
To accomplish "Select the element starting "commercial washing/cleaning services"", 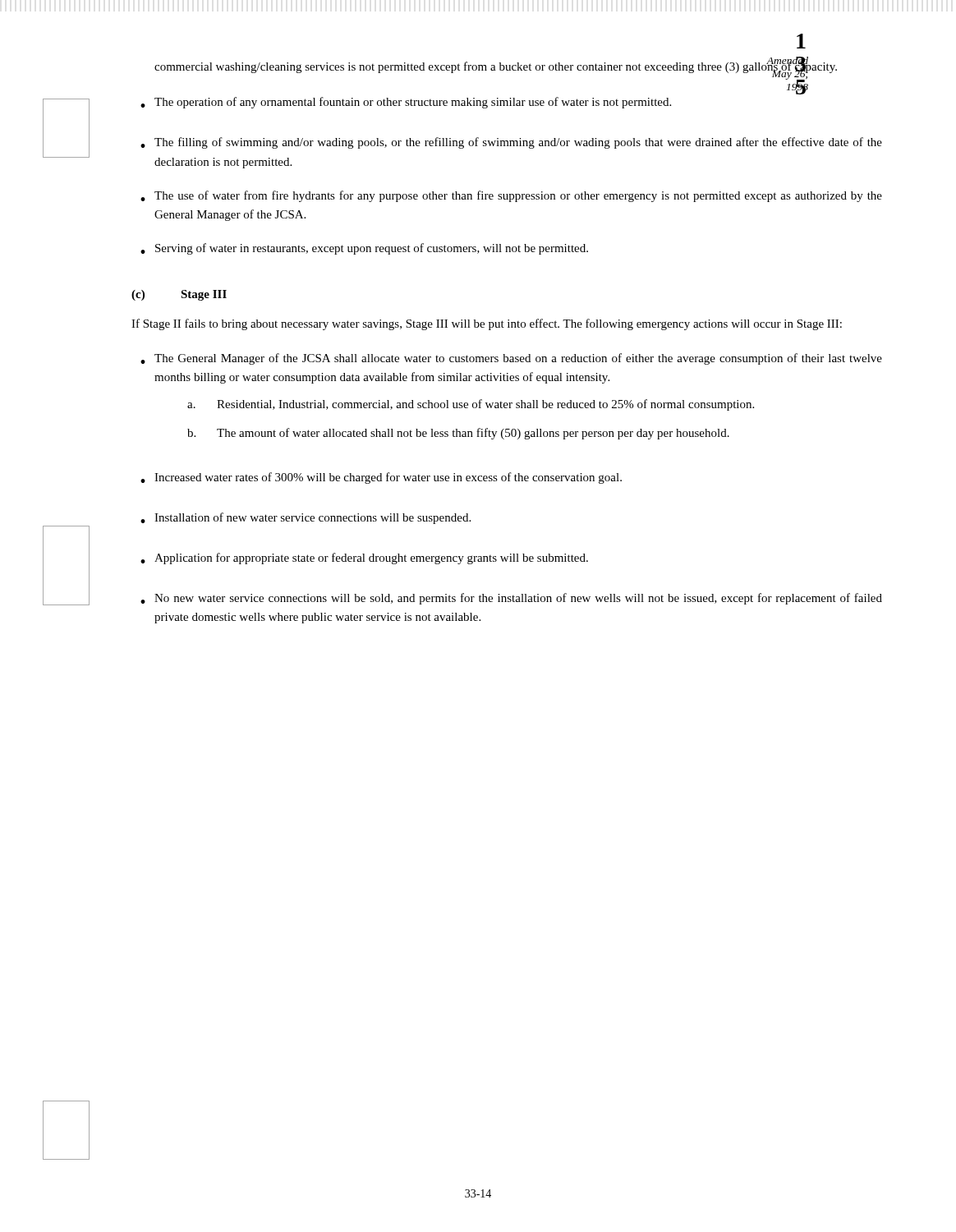I will click(x=496, y=67).
